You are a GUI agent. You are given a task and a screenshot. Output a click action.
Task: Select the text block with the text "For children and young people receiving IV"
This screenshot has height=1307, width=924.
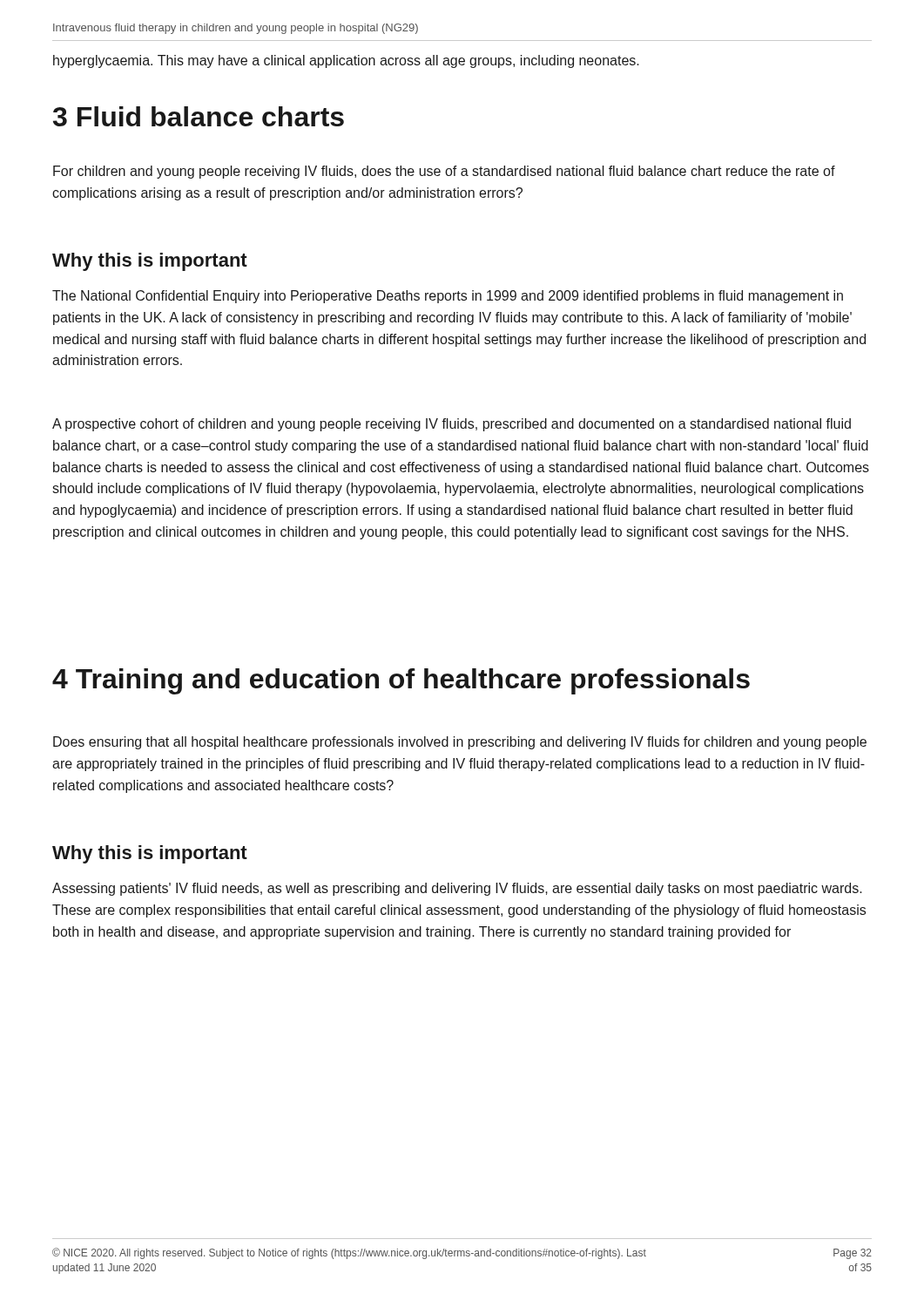coord(462,183)
